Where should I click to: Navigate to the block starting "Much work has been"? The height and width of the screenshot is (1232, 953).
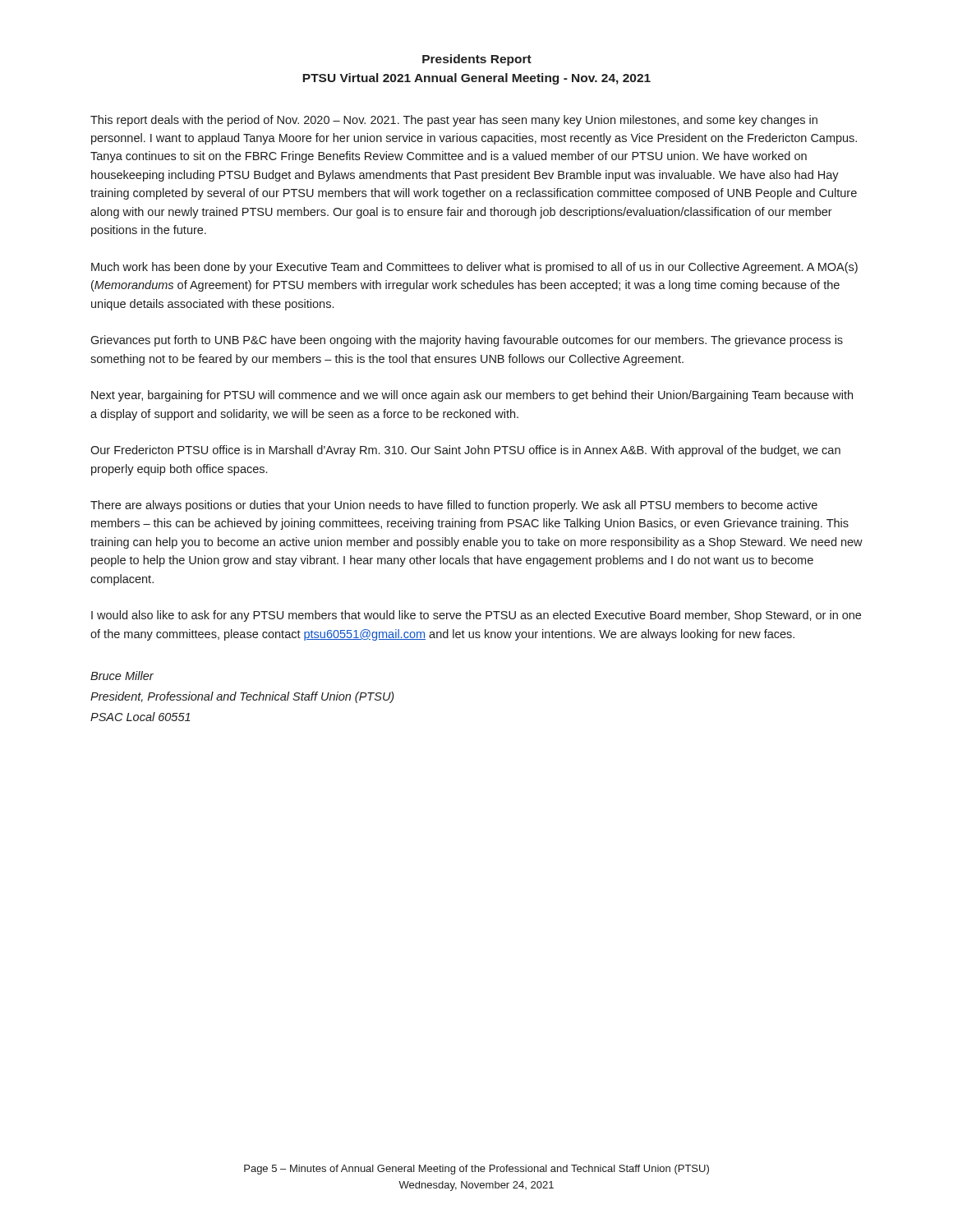[474, 285]
